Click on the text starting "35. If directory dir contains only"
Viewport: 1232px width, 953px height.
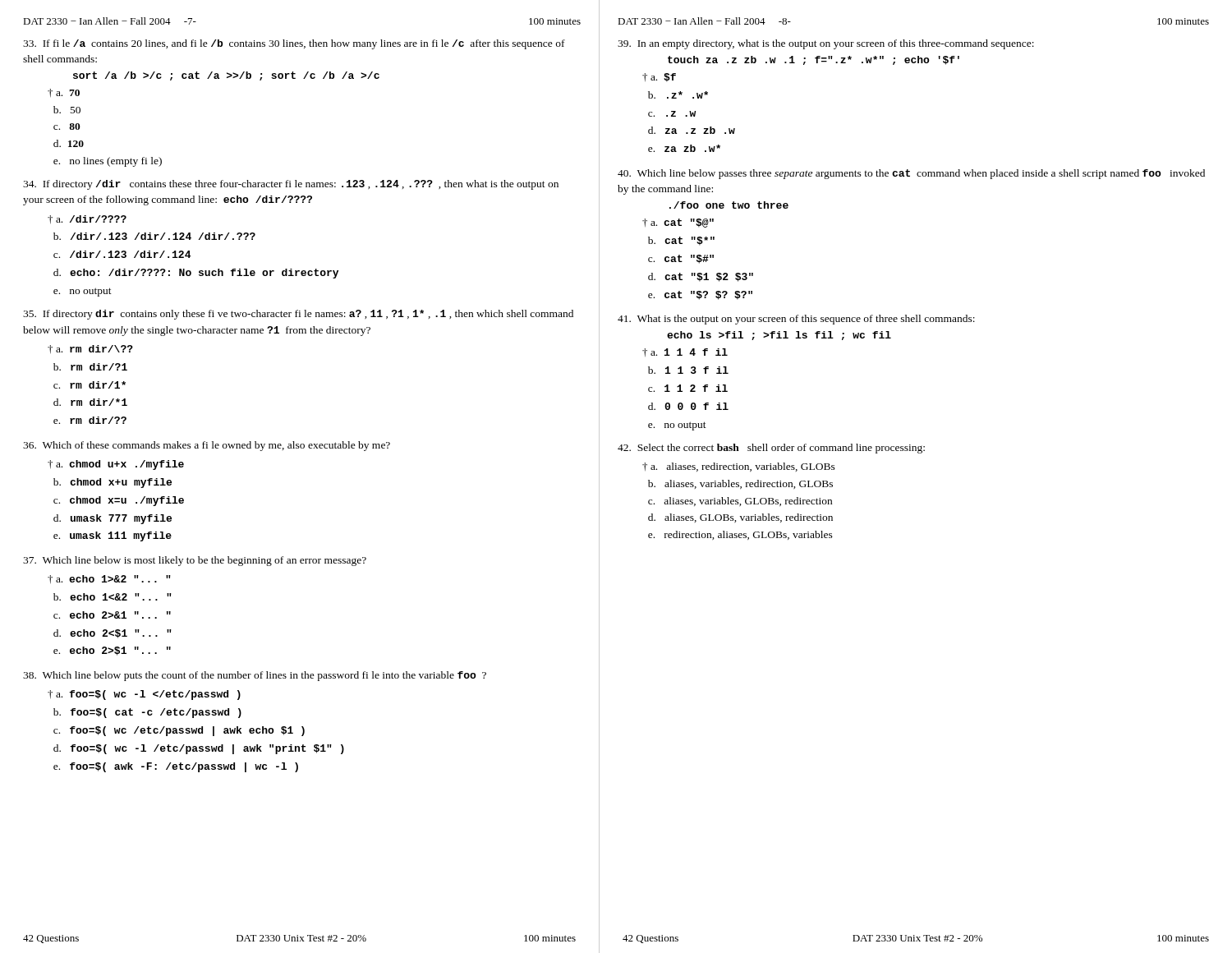[298, 315]
